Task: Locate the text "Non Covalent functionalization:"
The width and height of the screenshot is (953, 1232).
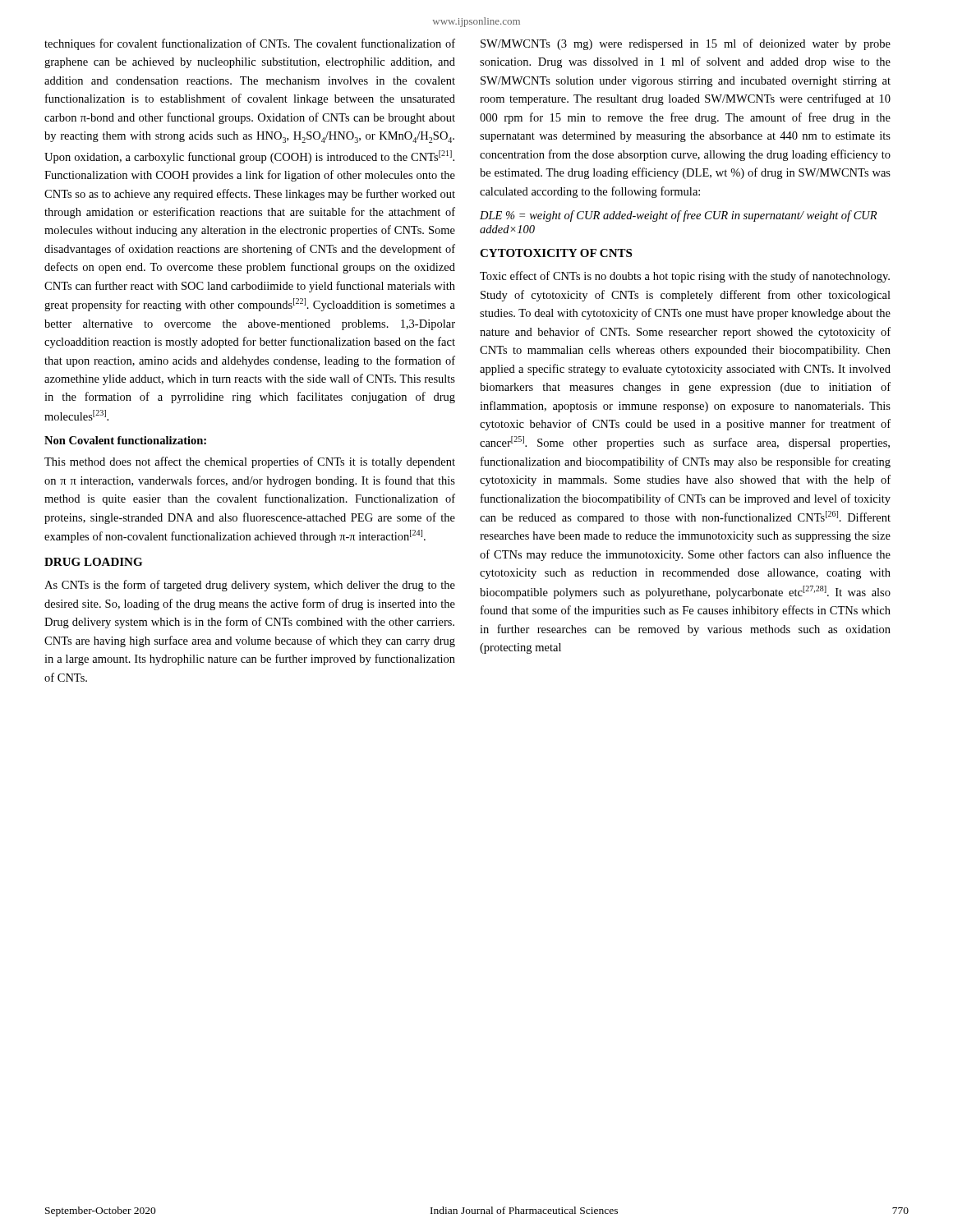Action: click(x=126, y=440)
